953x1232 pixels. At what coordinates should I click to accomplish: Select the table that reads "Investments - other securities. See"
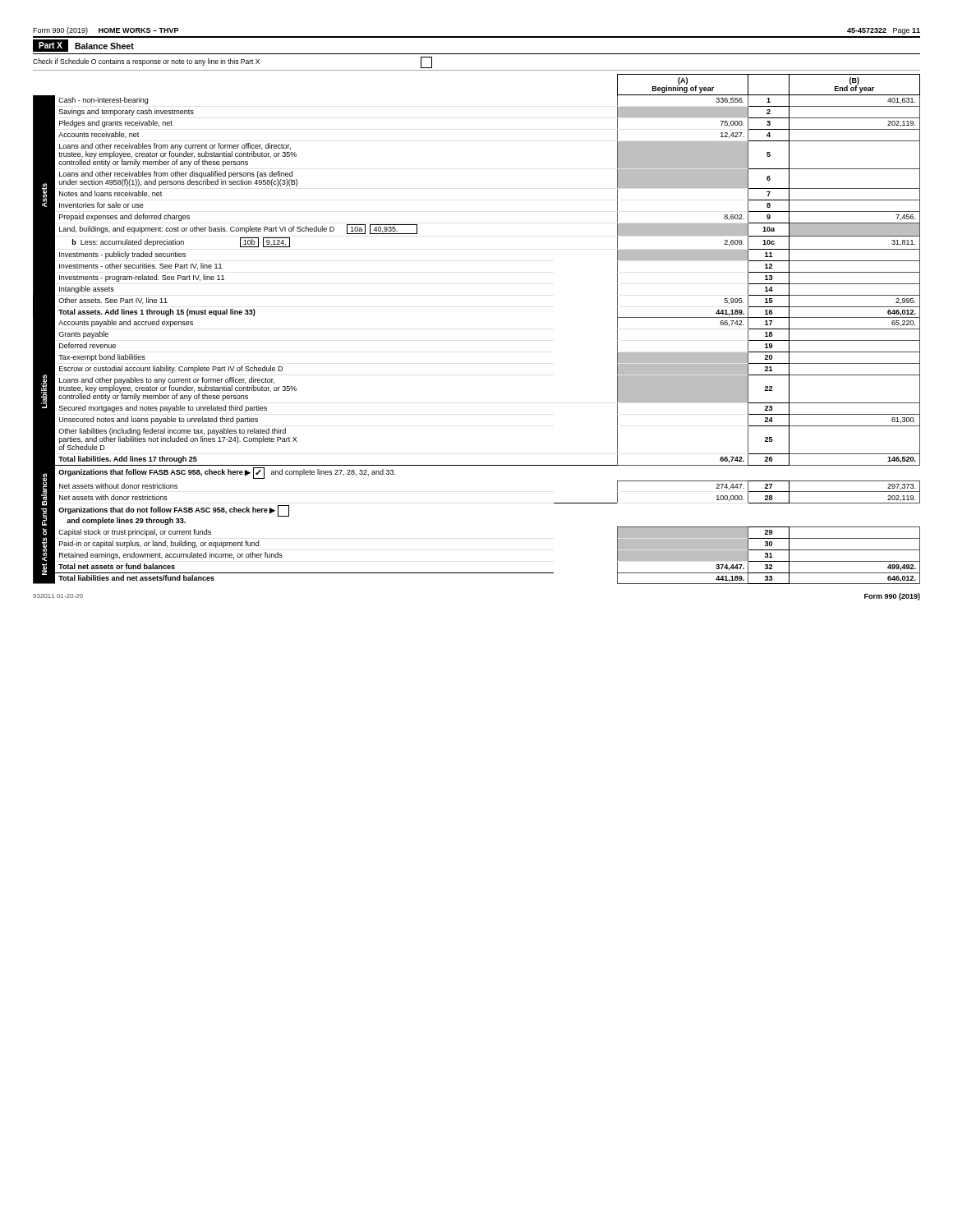click(x=476, y=329)
